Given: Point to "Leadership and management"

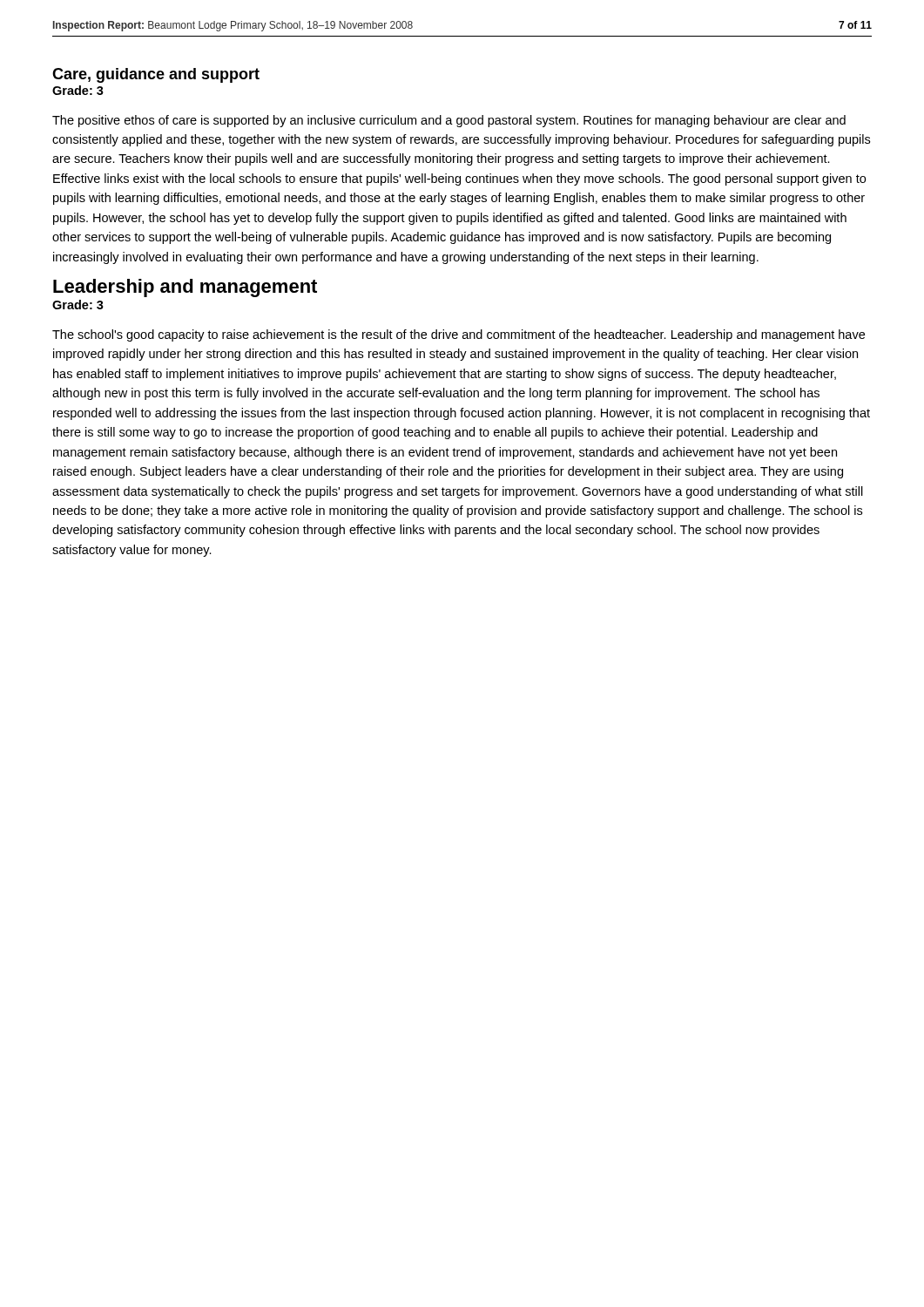Looking at the screenshot, I should [185, 286].
